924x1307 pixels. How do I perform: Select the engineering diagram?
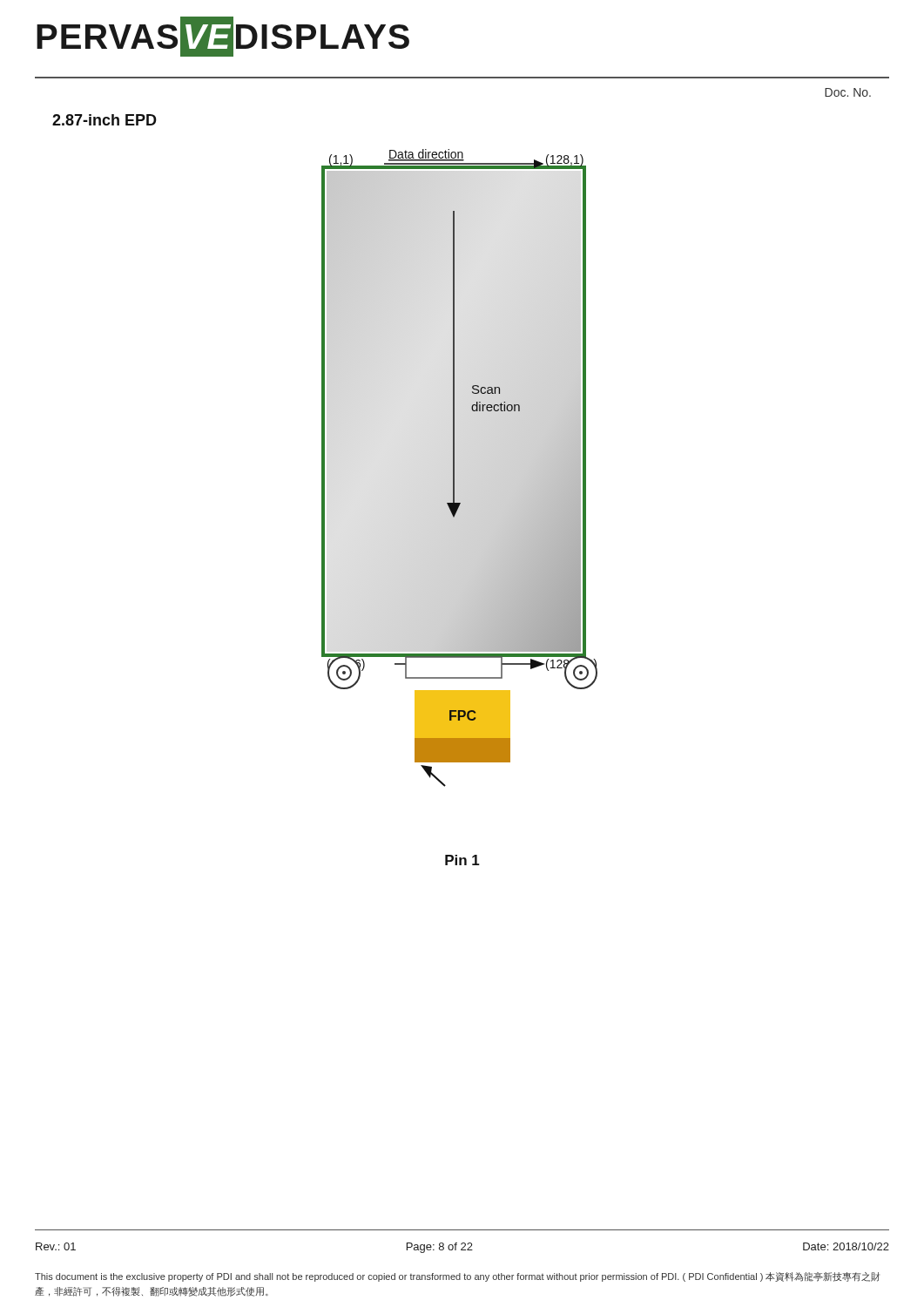click(462, 494)
